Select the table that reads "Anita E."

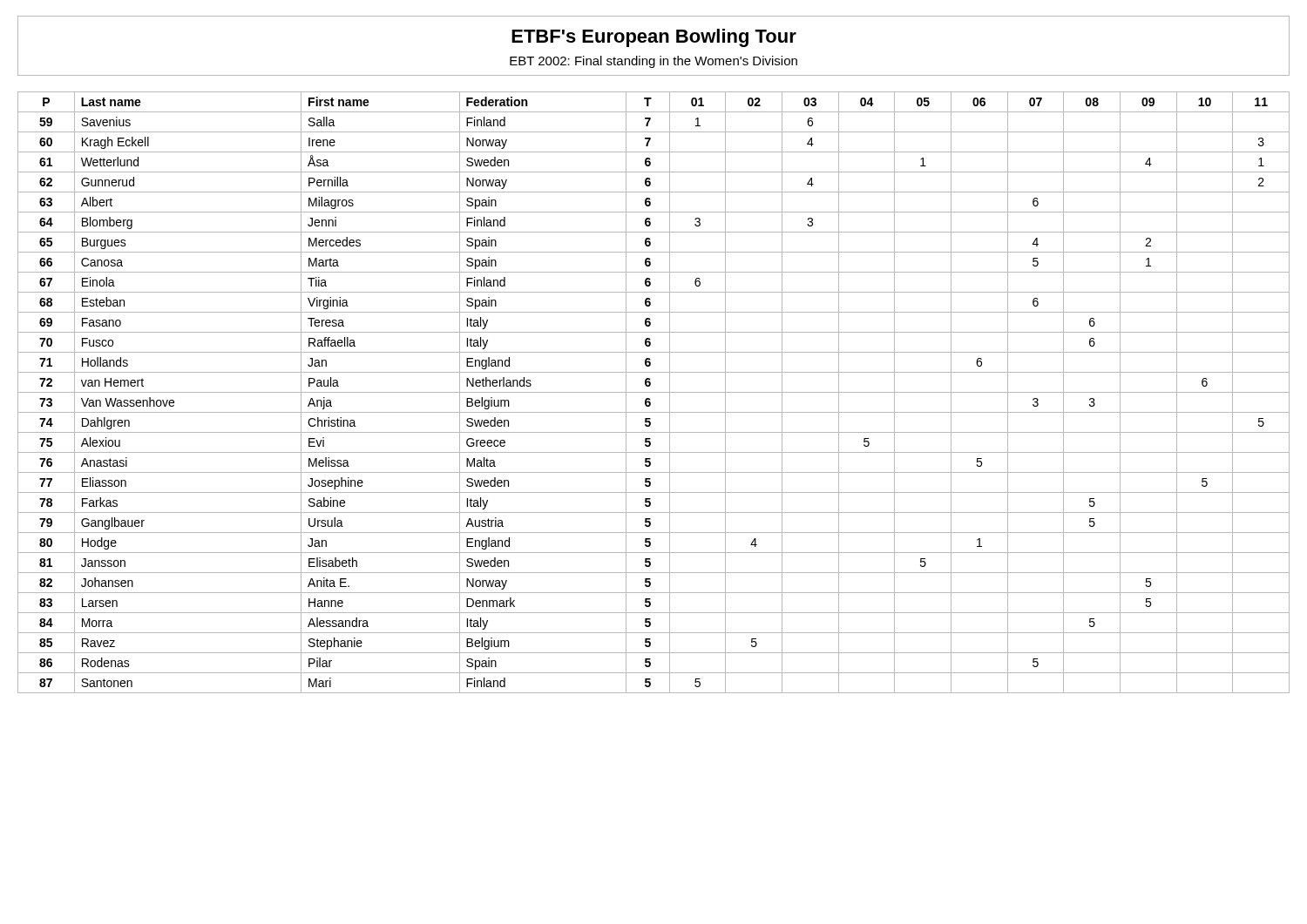click(x=654, y=392)
